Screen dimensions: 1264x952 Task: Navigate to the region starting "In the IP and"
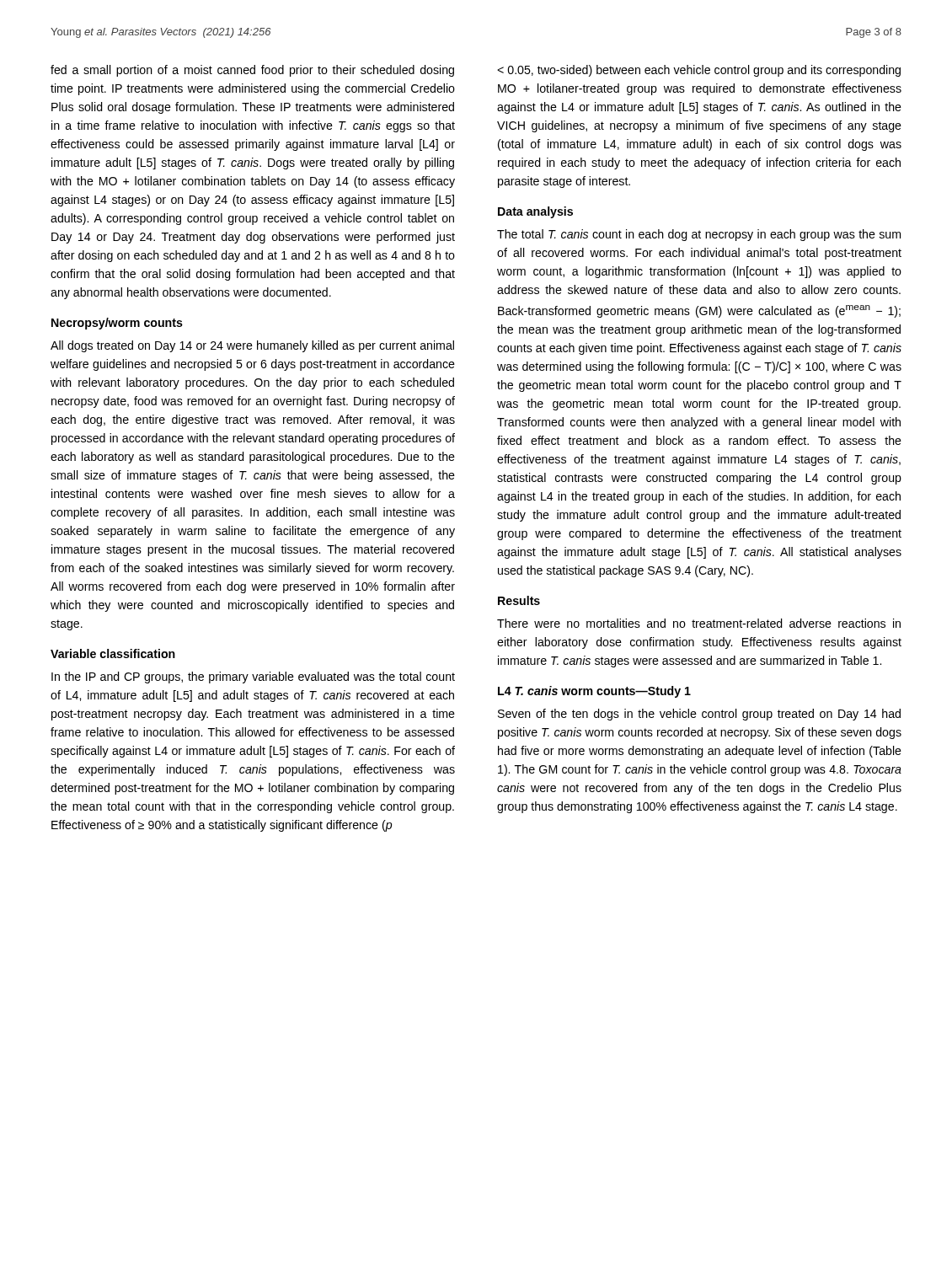pos(253,751)
